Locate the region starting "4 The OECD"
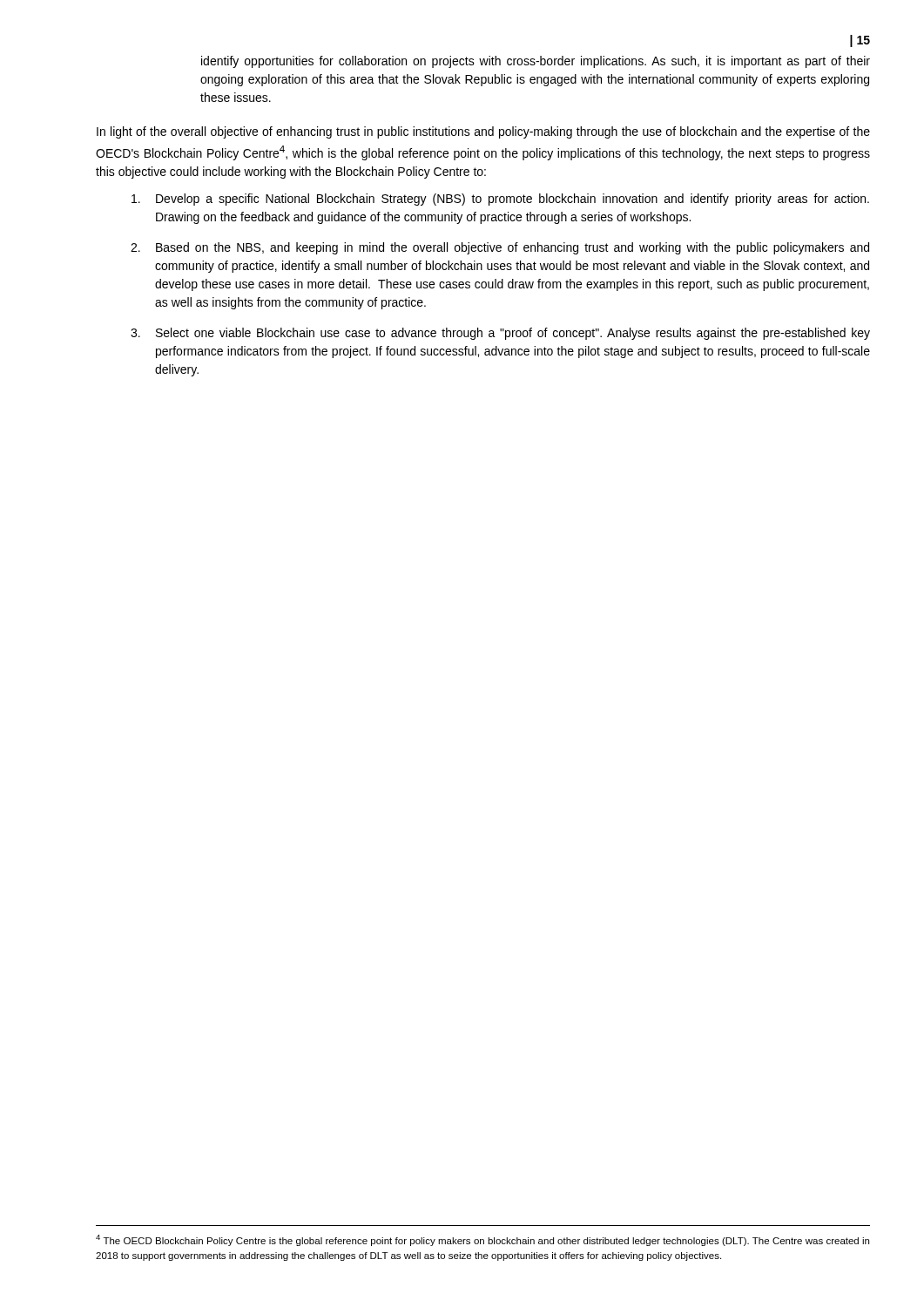Viewport: 924px width, 1307px height. pyautogui.click(x=483, y=1246)
